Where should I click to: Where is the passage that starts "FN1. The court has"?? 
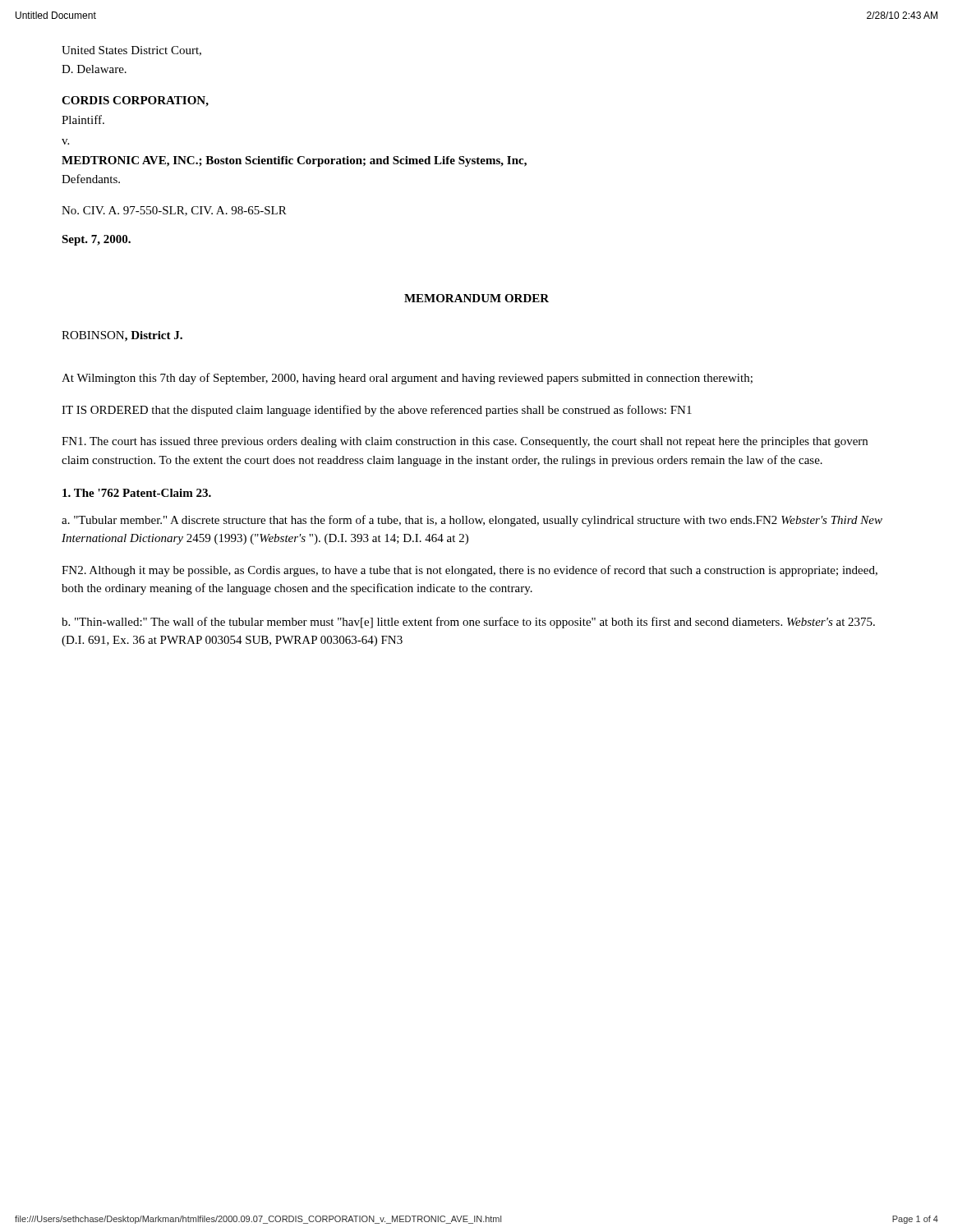[465, 450]
